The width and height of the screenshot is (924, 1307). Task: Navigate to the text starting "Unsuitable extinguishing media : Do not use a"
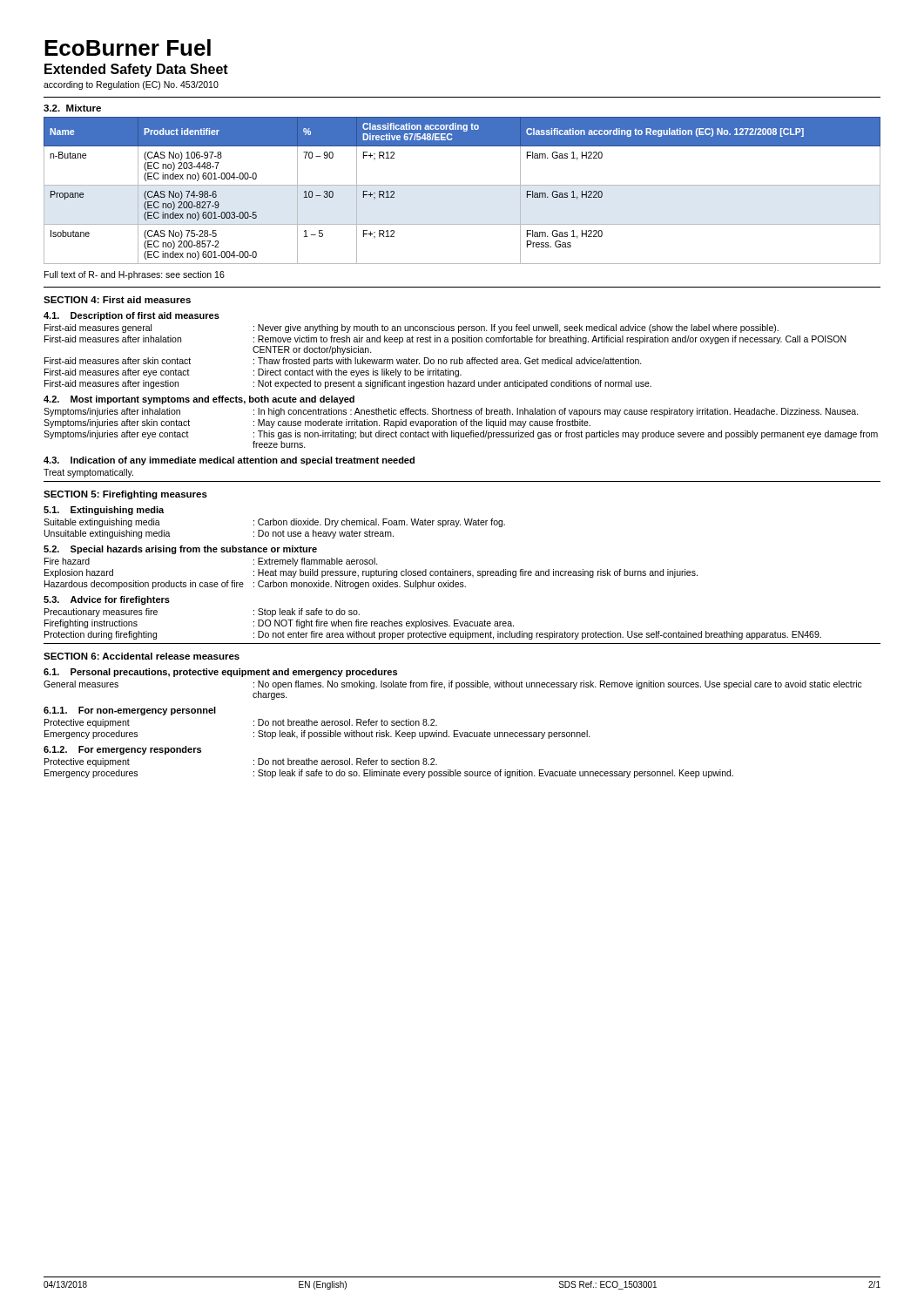[462, 533]
